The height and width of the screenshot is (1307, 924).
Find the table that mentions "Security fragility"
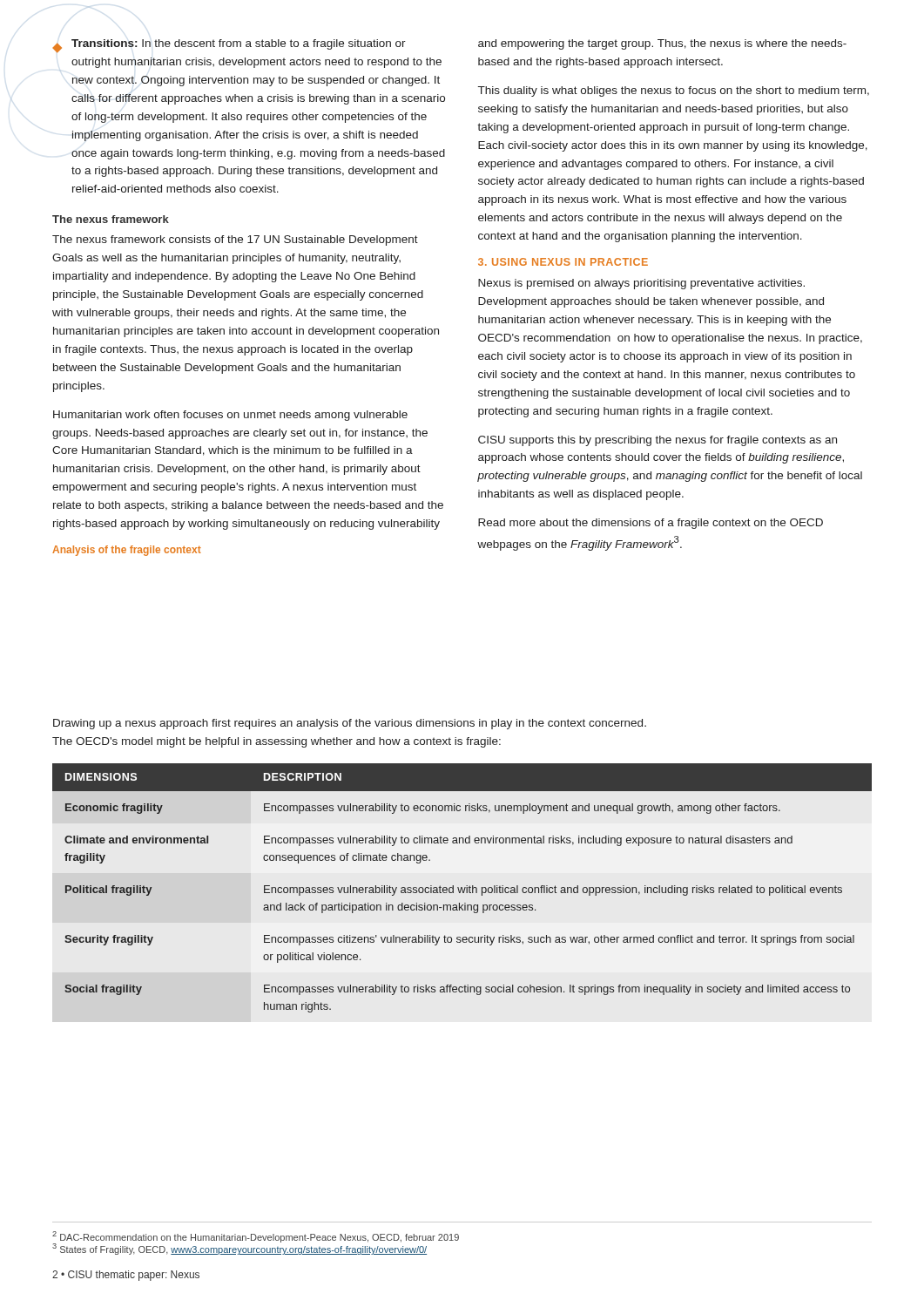(462, 893)
